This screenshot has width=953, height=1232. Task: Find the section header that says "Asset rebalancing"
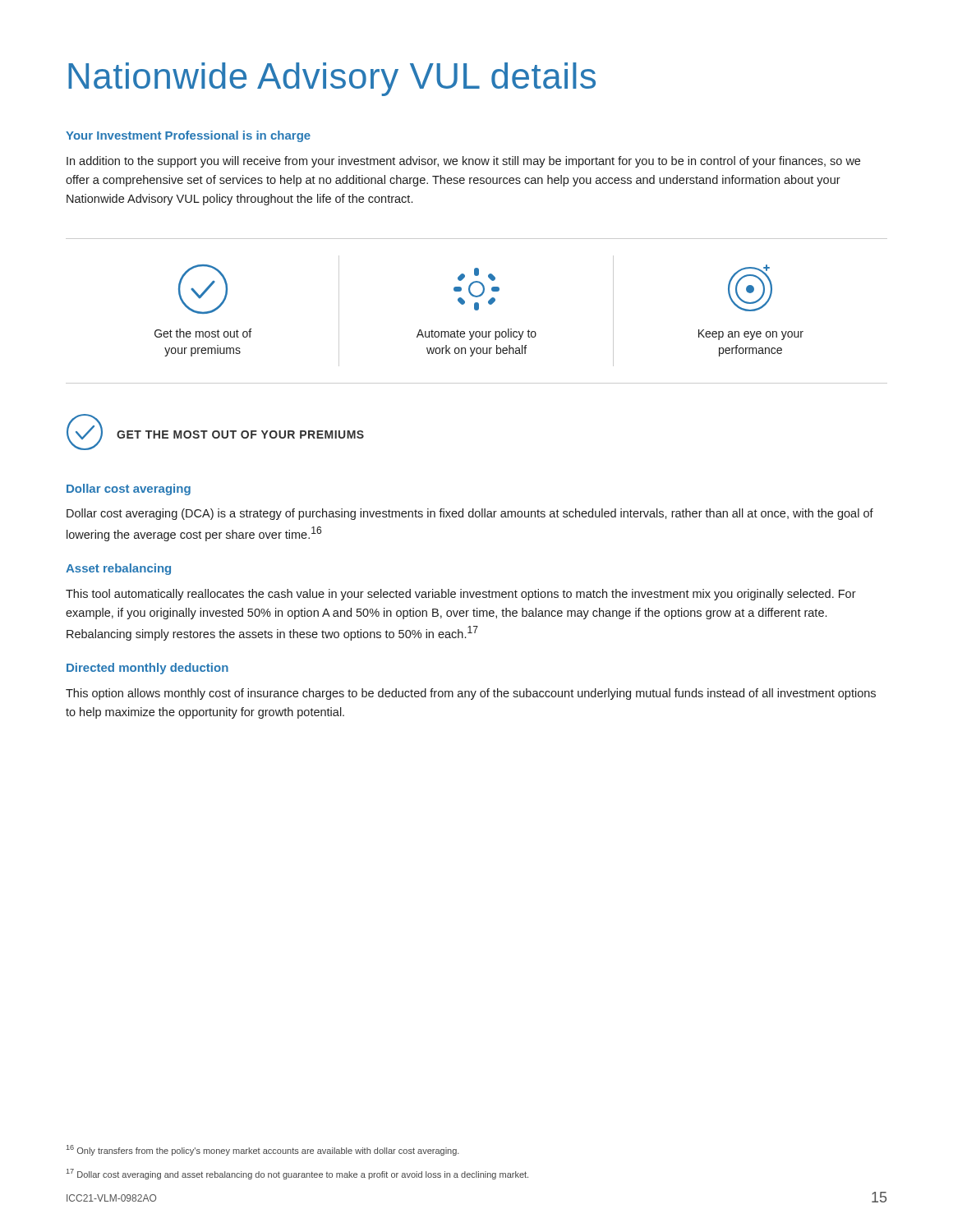point(118,569)
